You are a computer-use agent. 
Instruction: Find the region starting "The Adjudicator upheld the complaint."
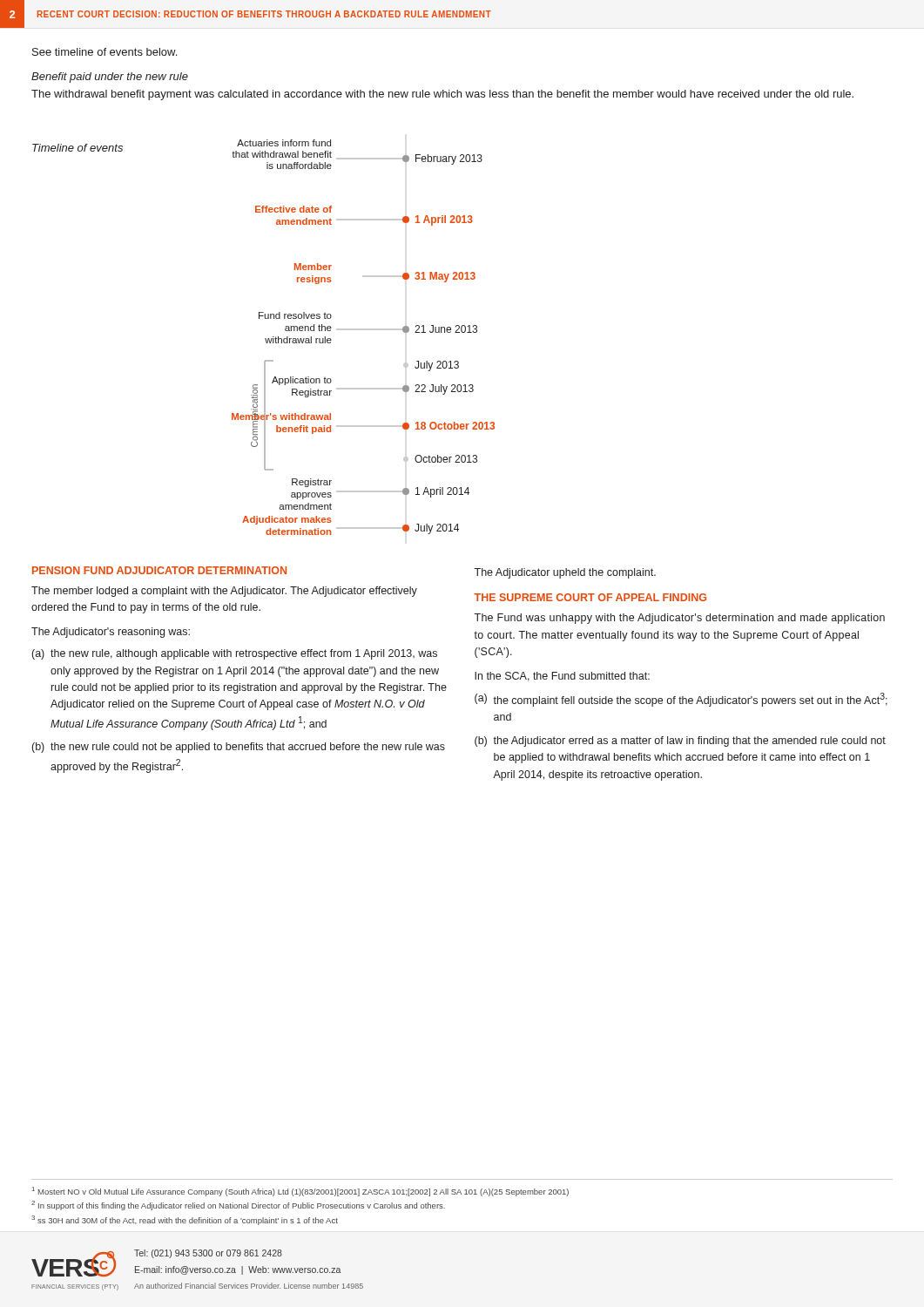click(565, 572)
